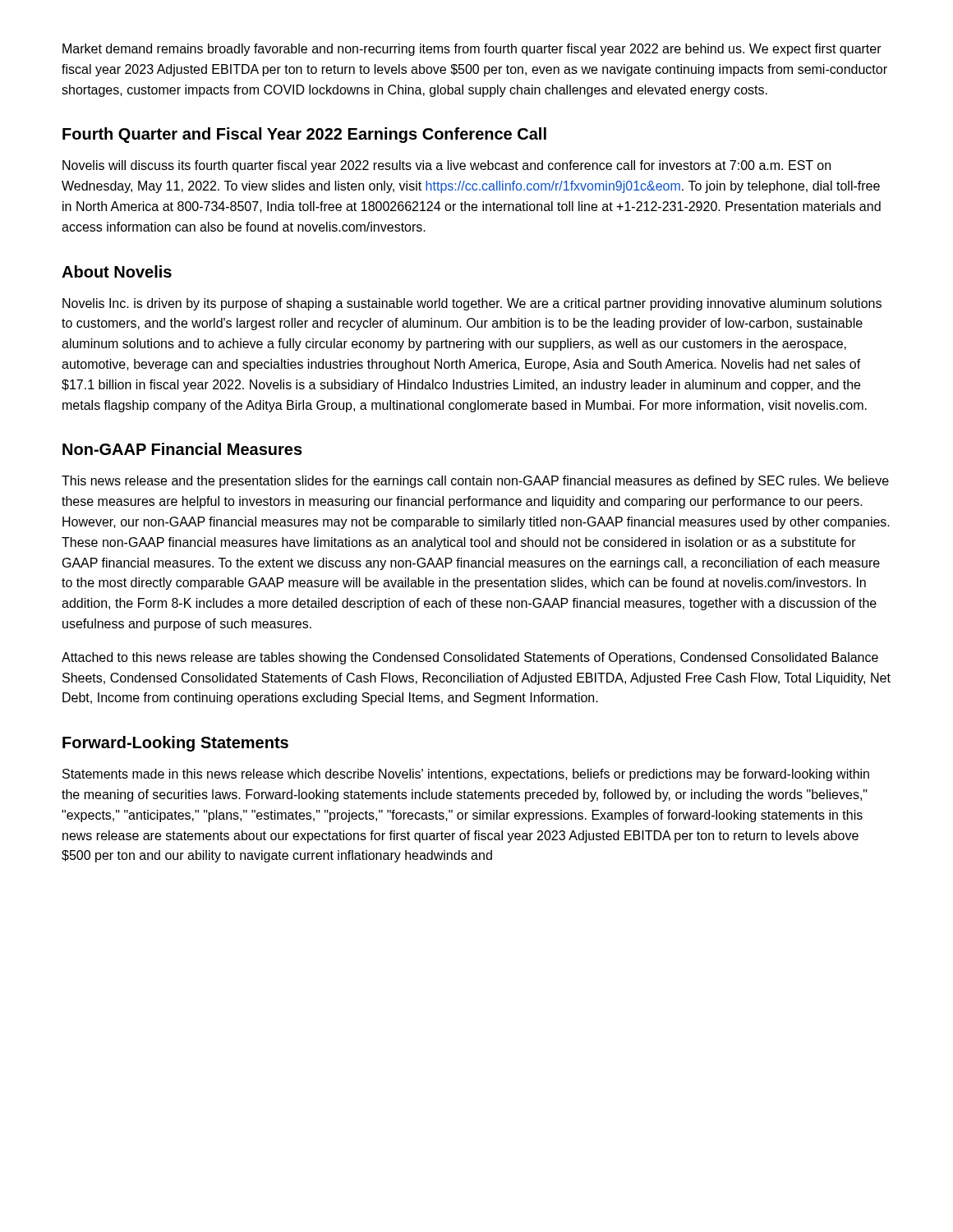Find the block on this page that starts "Market demand remains broadly favorable and"

(474, 69)
